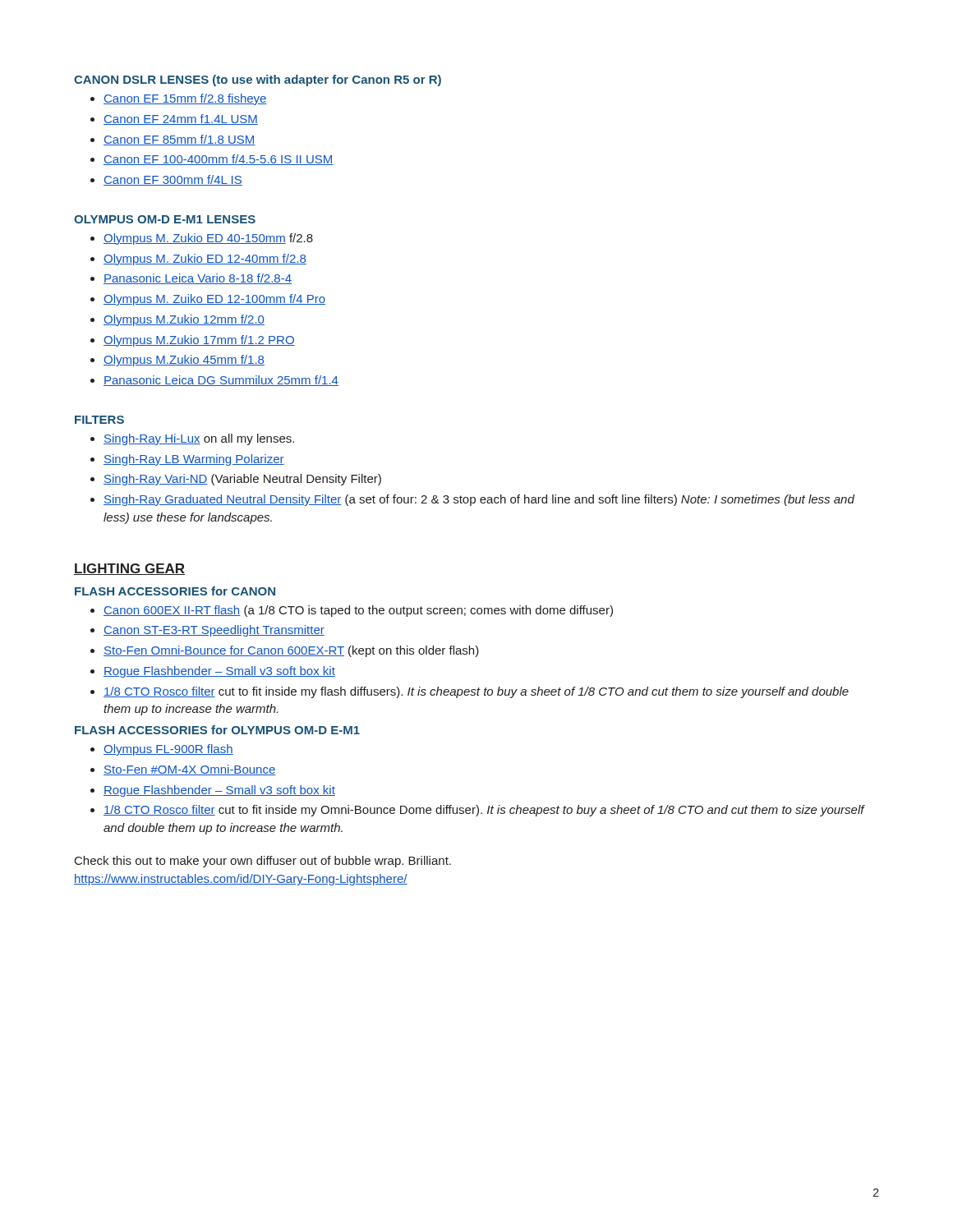Click on the text starting "Olympus M.Zukio 12mm f/2.0"

184,319
